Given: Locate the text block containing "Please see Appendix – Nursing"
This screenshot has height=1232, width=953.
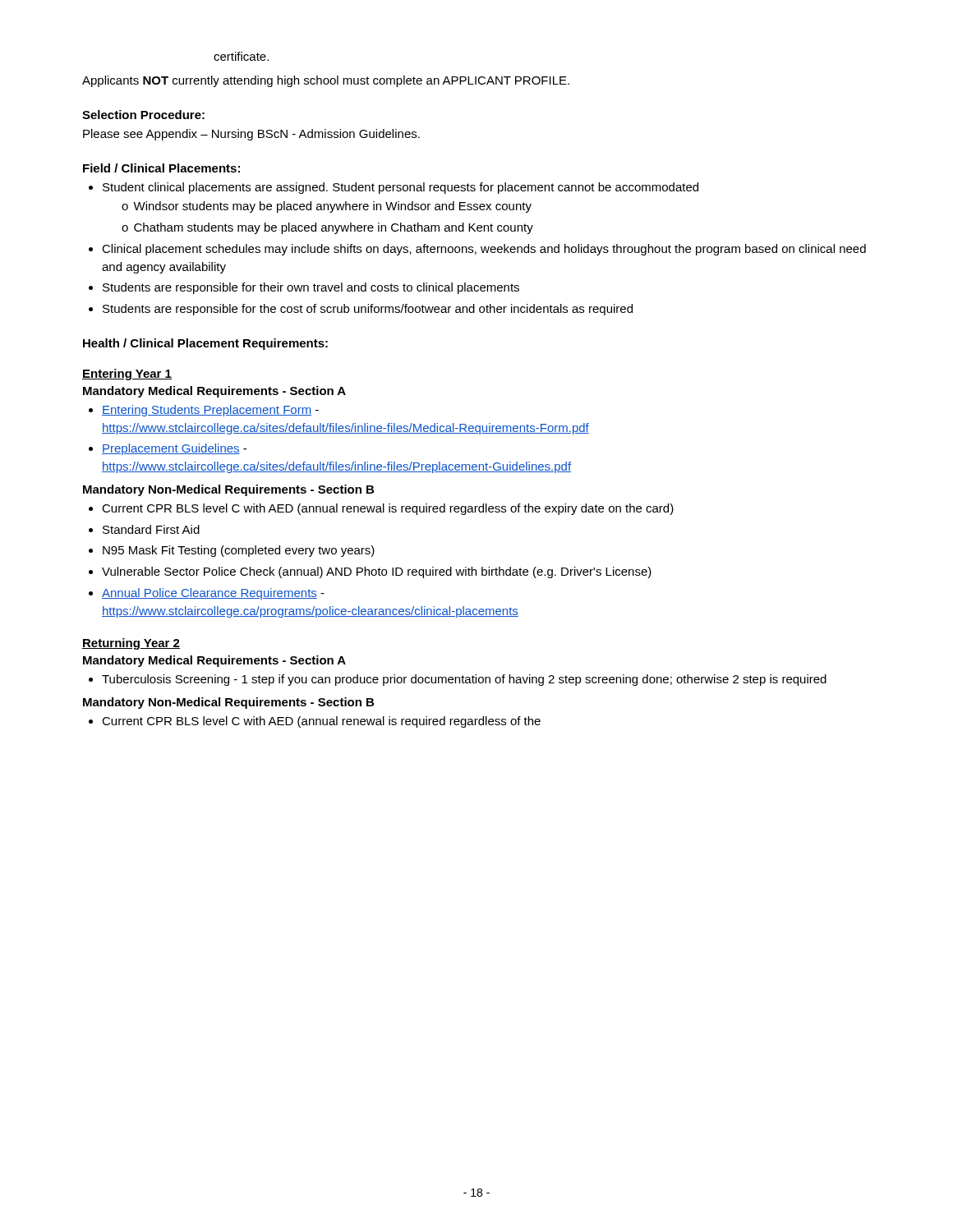Looking at the screenshot, I should (251, 133).
